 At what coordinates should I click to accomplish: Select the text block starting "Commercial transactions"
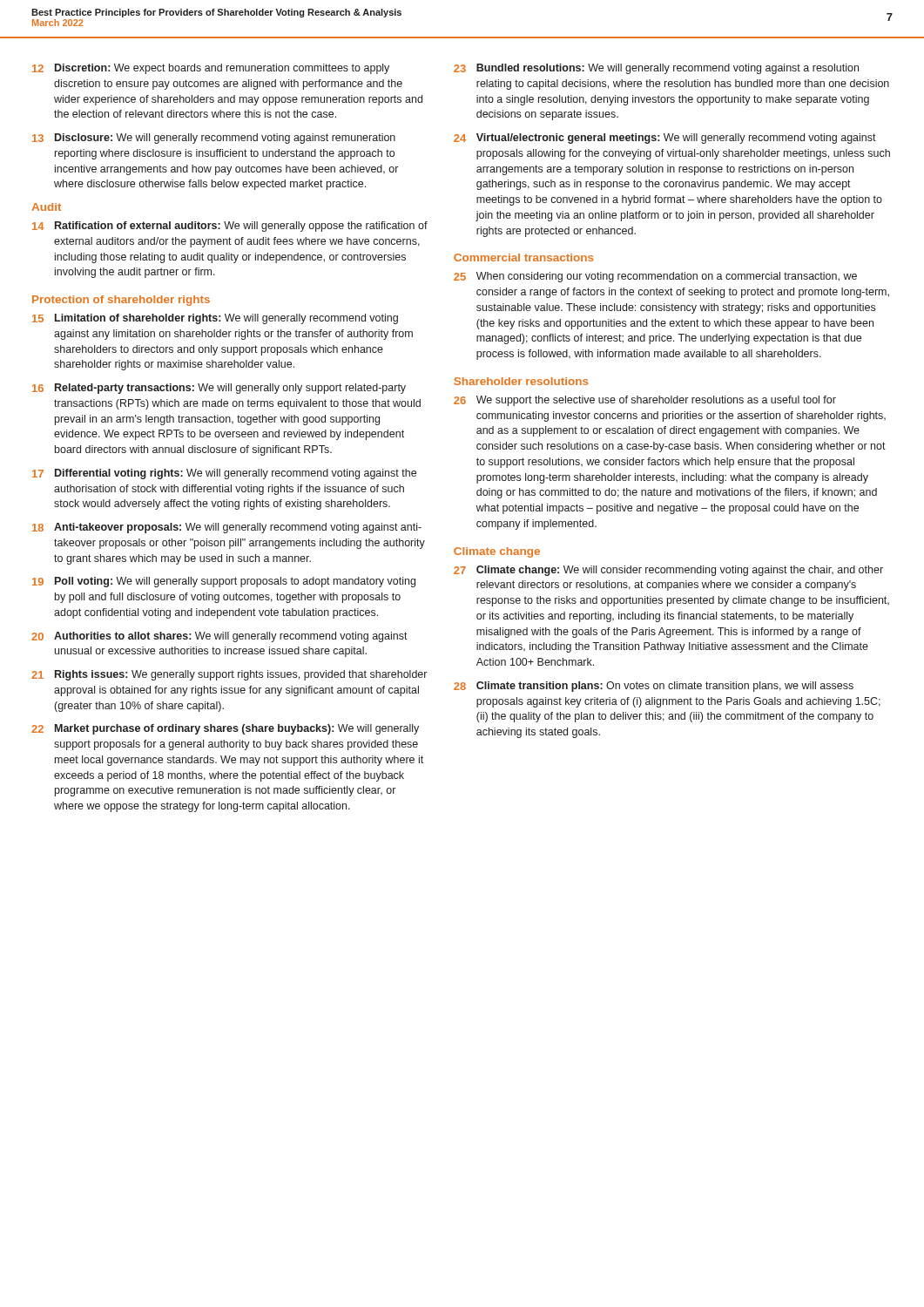click(x=524, y=258)
